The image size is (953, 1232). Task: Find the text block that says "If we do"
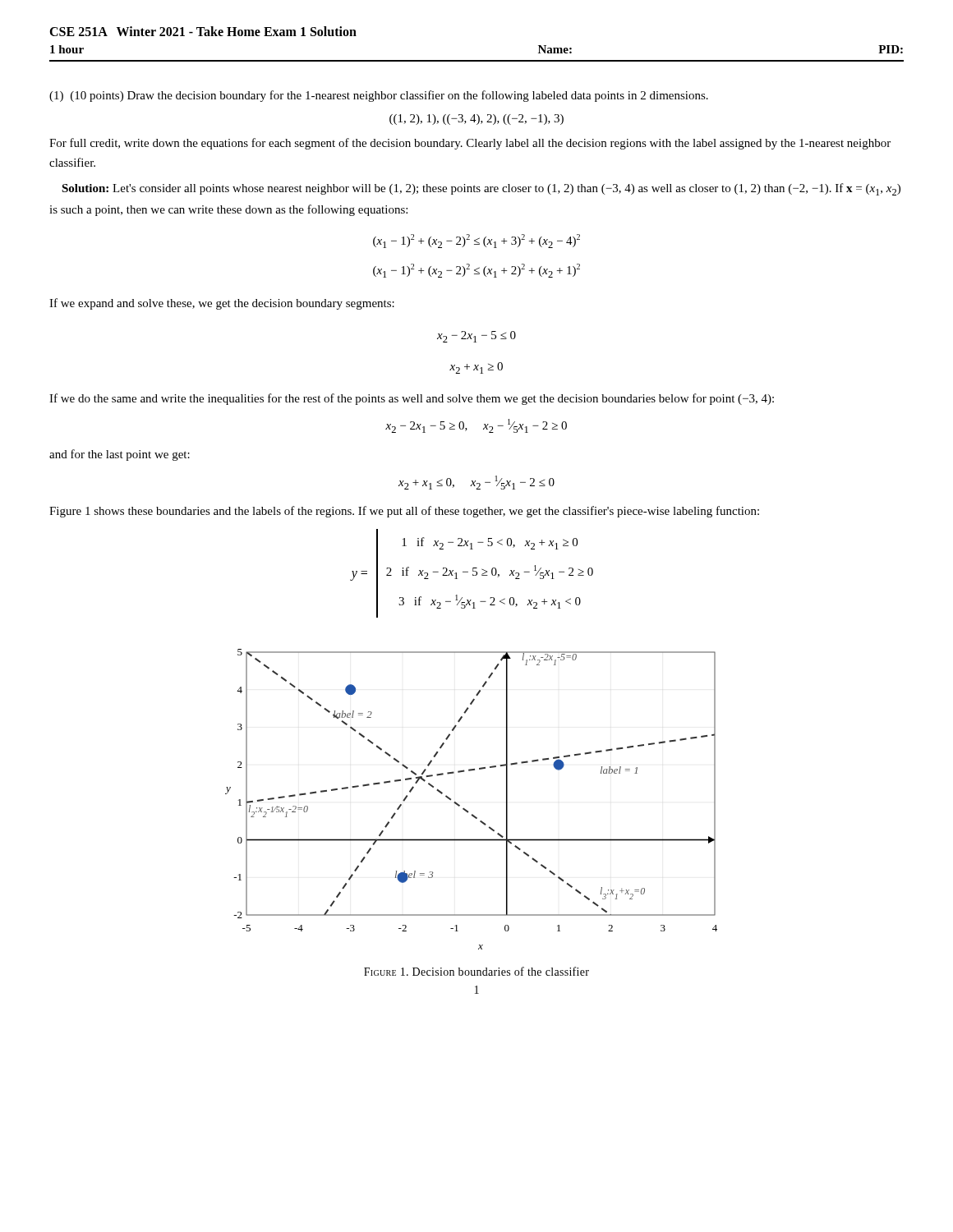click(412, 398)
